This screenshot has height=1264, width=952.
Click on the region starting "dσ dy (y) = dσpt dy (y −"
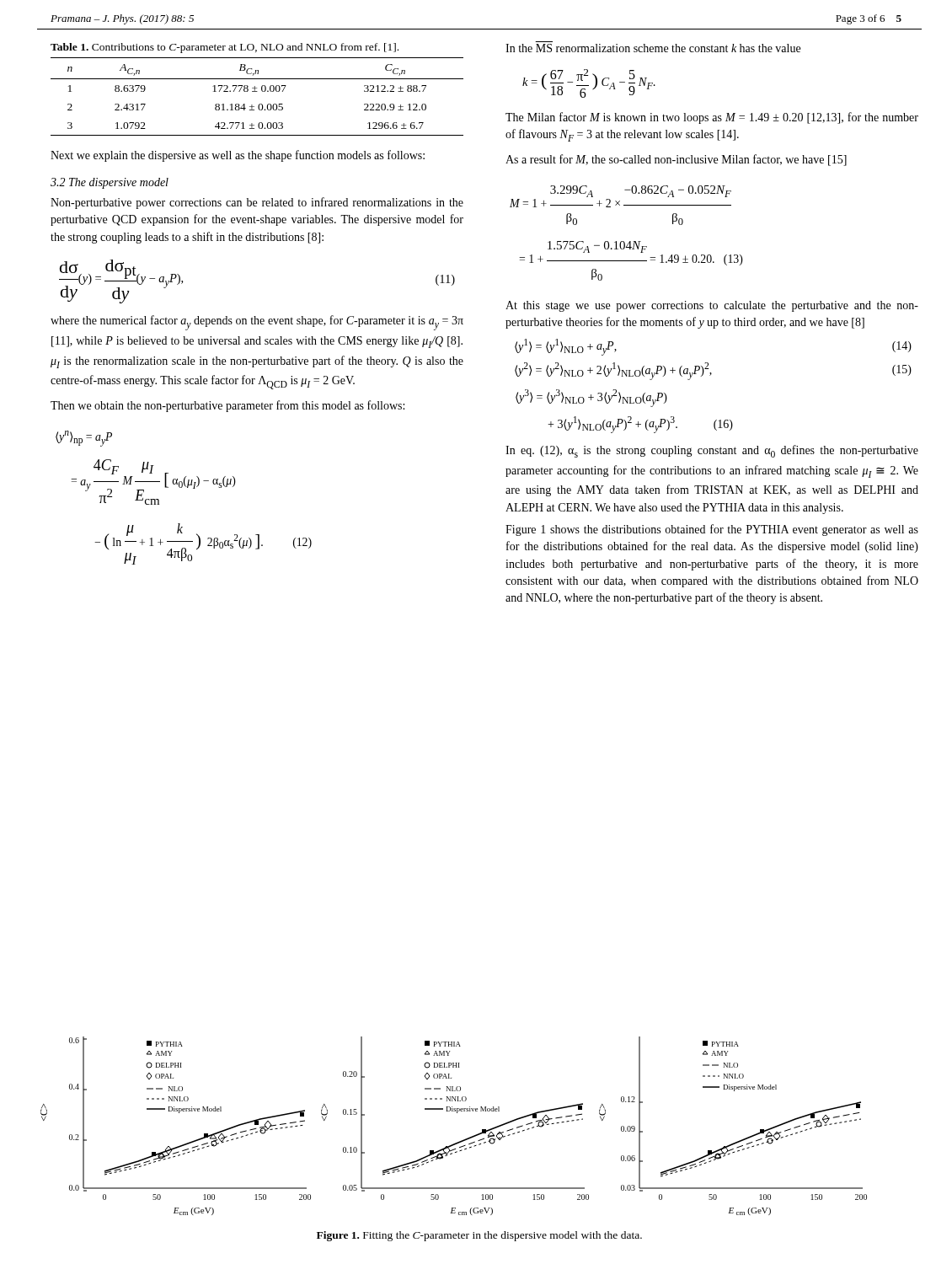click(125, 281)
